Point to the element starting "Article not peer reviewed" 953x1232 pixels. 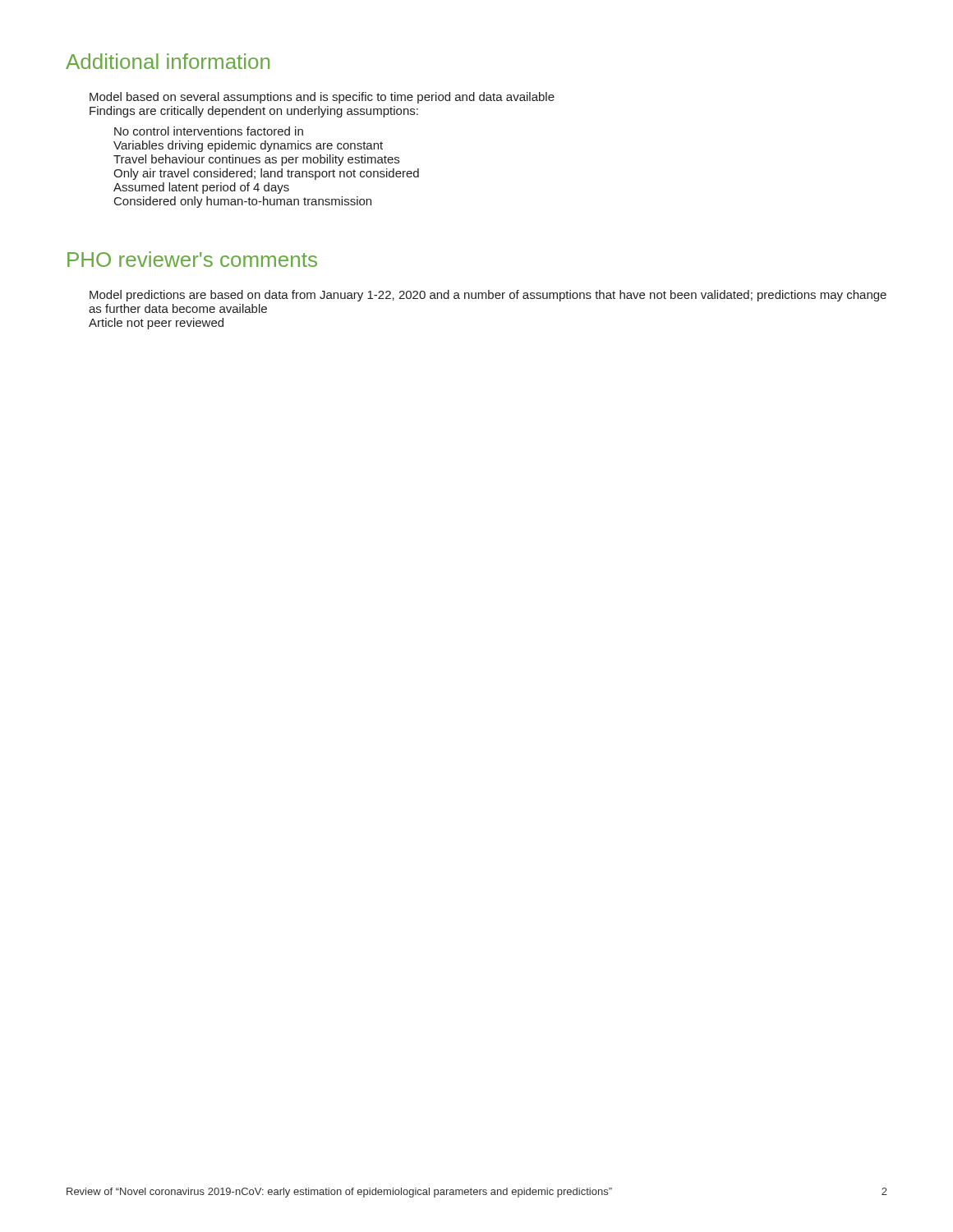[156, 324]
